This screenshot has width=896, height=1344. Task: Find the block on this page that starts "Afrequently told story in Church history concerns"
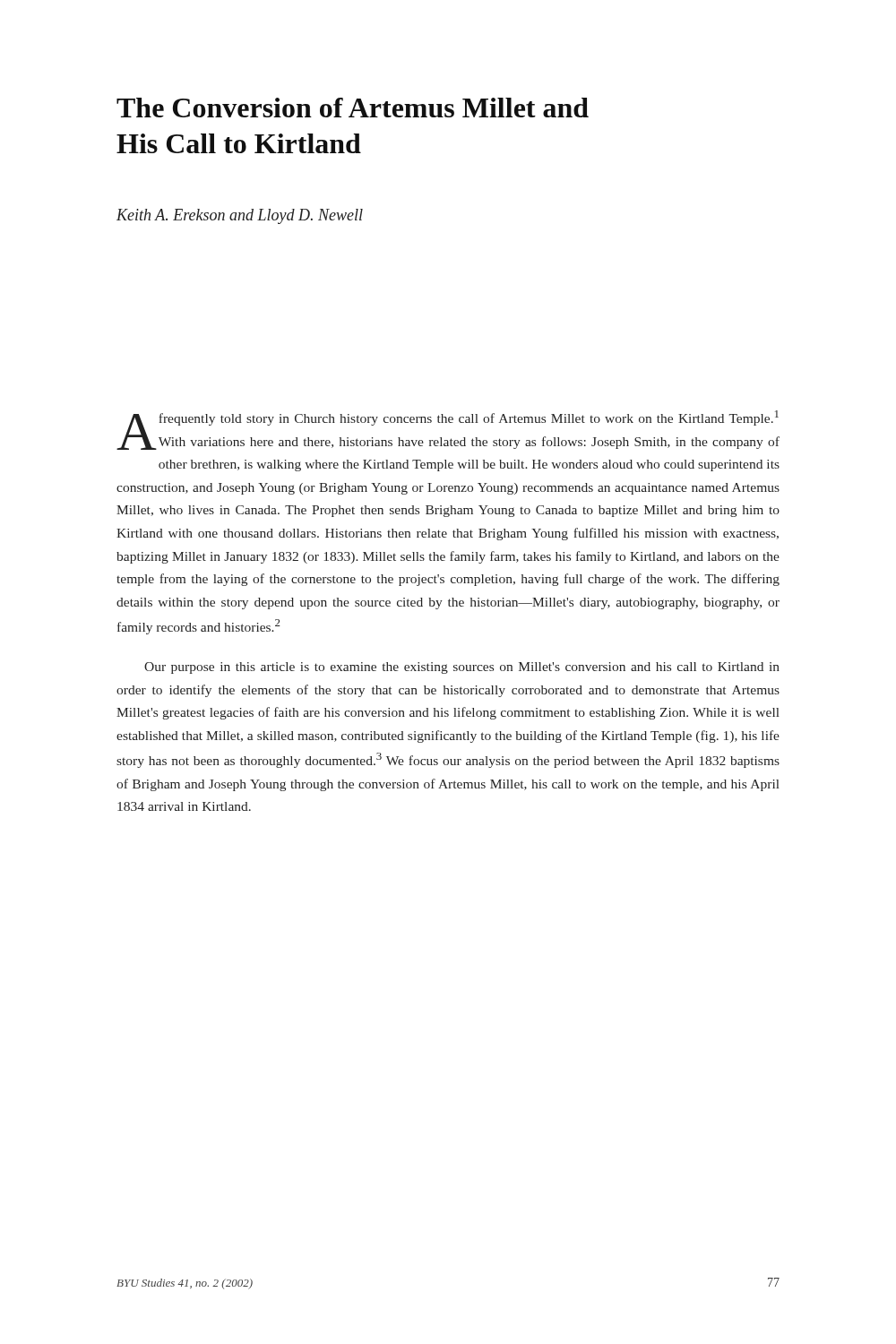(x=448, y=519)
